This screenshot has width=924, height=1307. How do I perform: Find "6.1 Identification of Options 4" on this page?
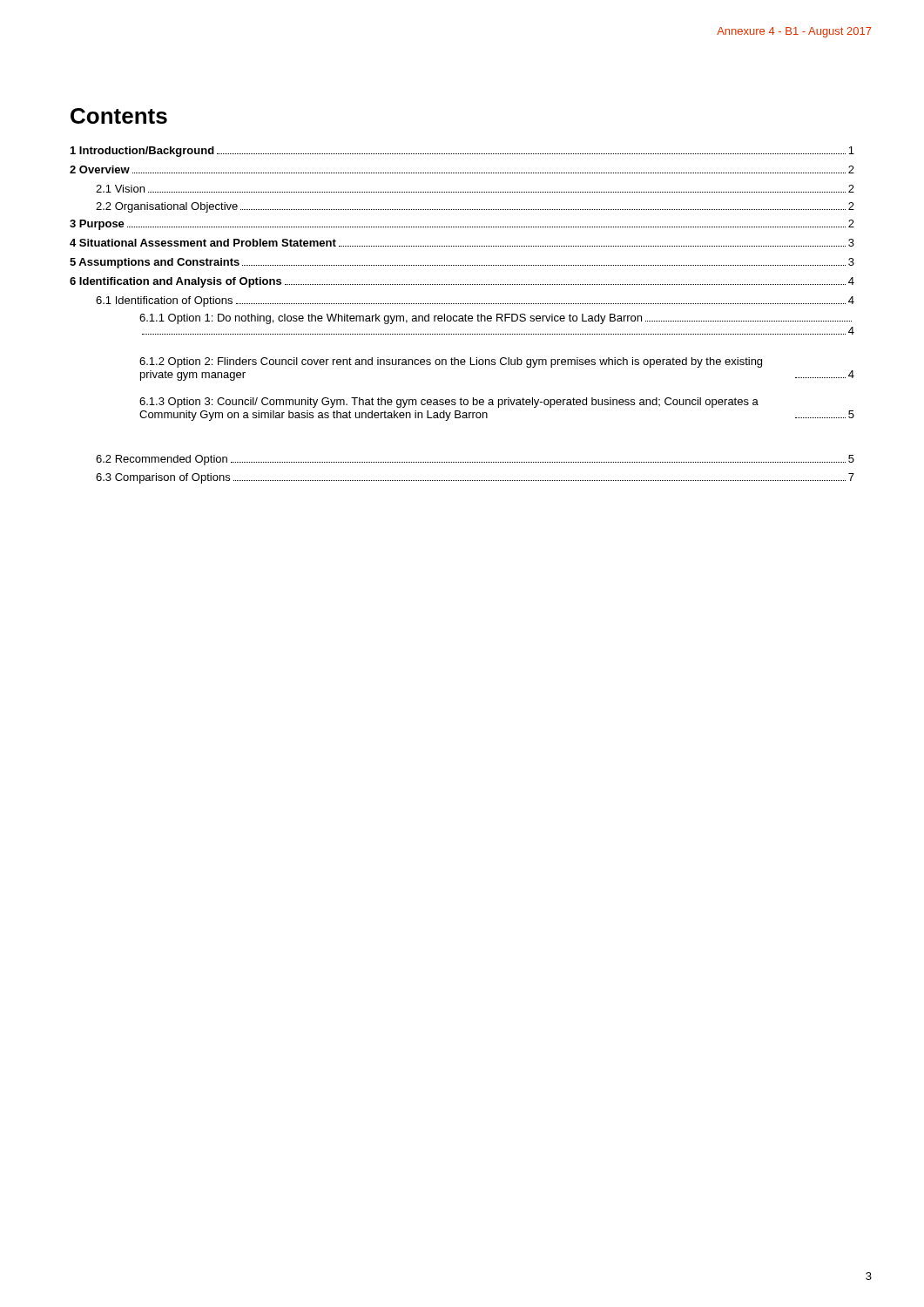[x=462, y=300]
